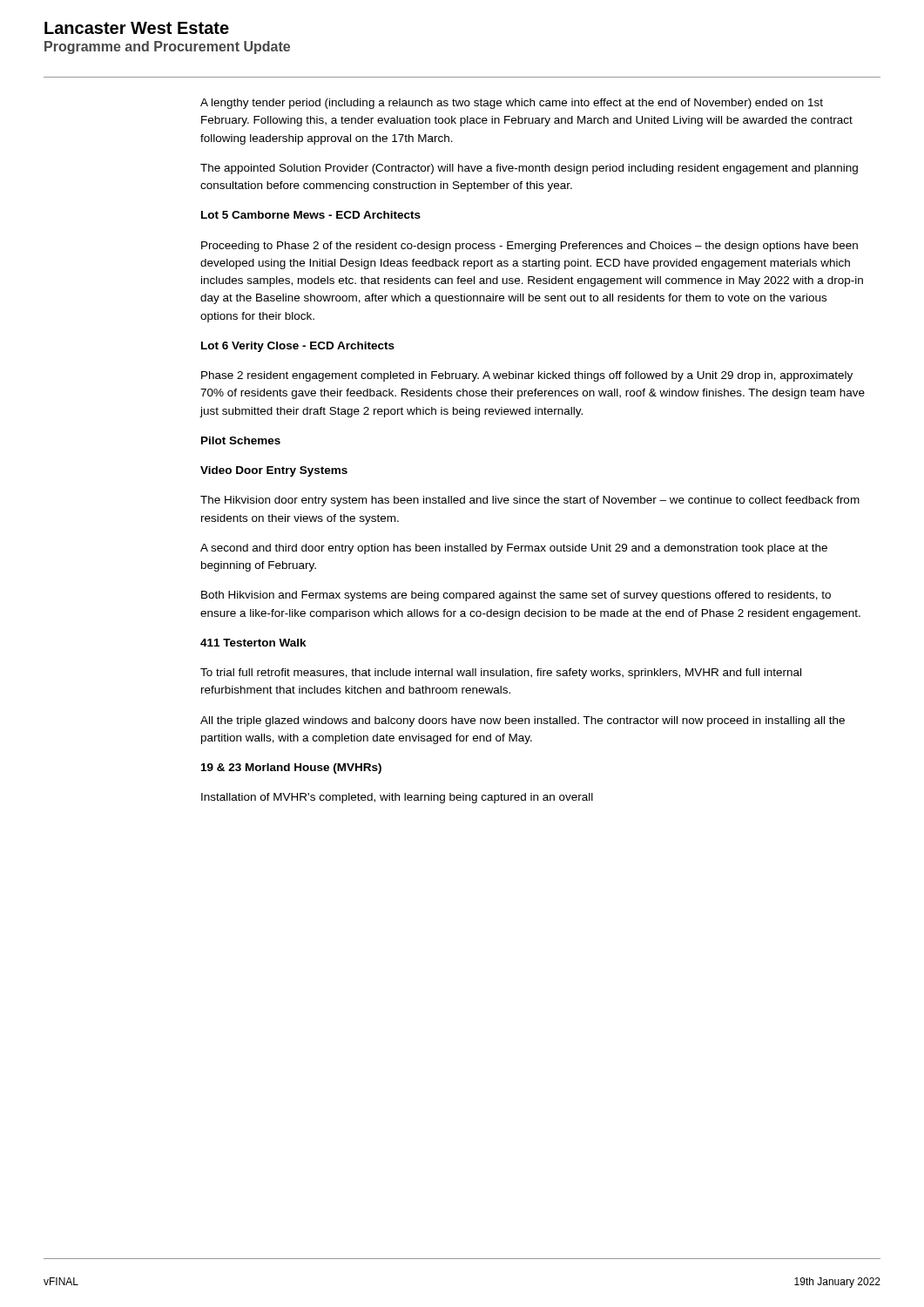
Task: Find "Pilot Schemes" on this page
Action: 241,440
